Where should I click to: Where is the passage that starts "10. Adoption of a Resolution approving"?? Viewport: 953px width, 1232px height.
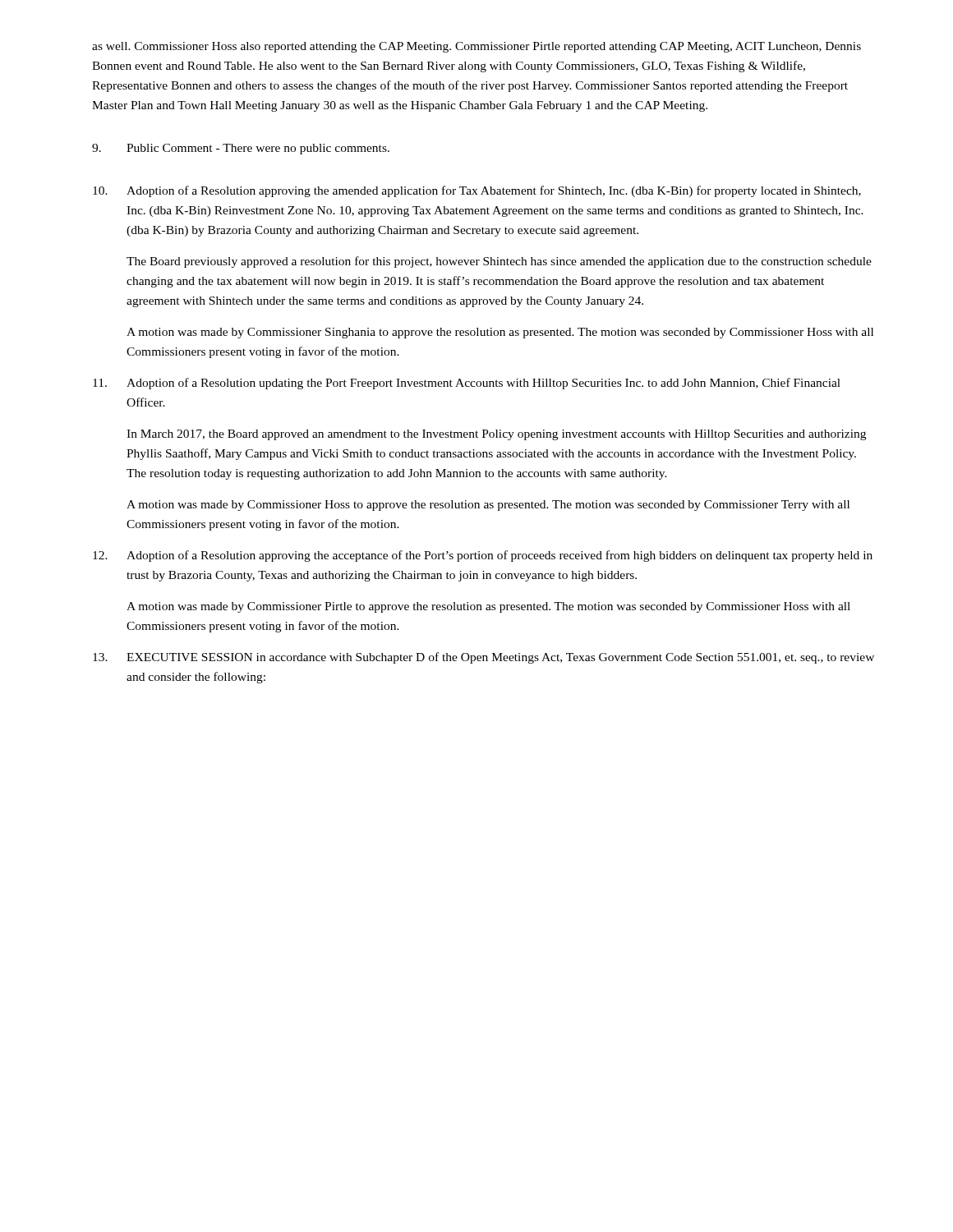tap(484, 210)
